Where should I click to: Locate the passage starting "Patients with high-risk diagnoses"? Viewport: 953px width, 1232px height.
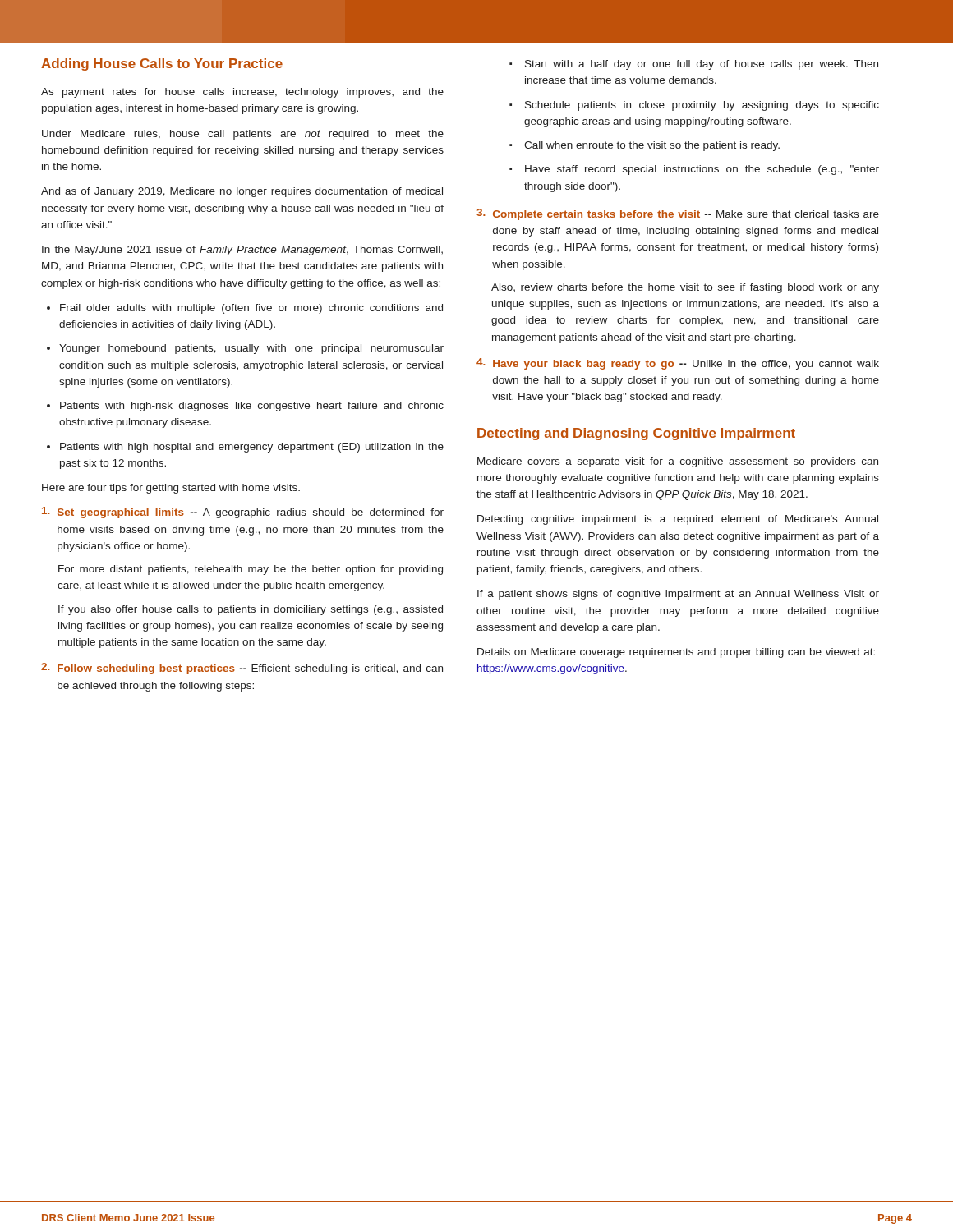(x=242, y=414)
